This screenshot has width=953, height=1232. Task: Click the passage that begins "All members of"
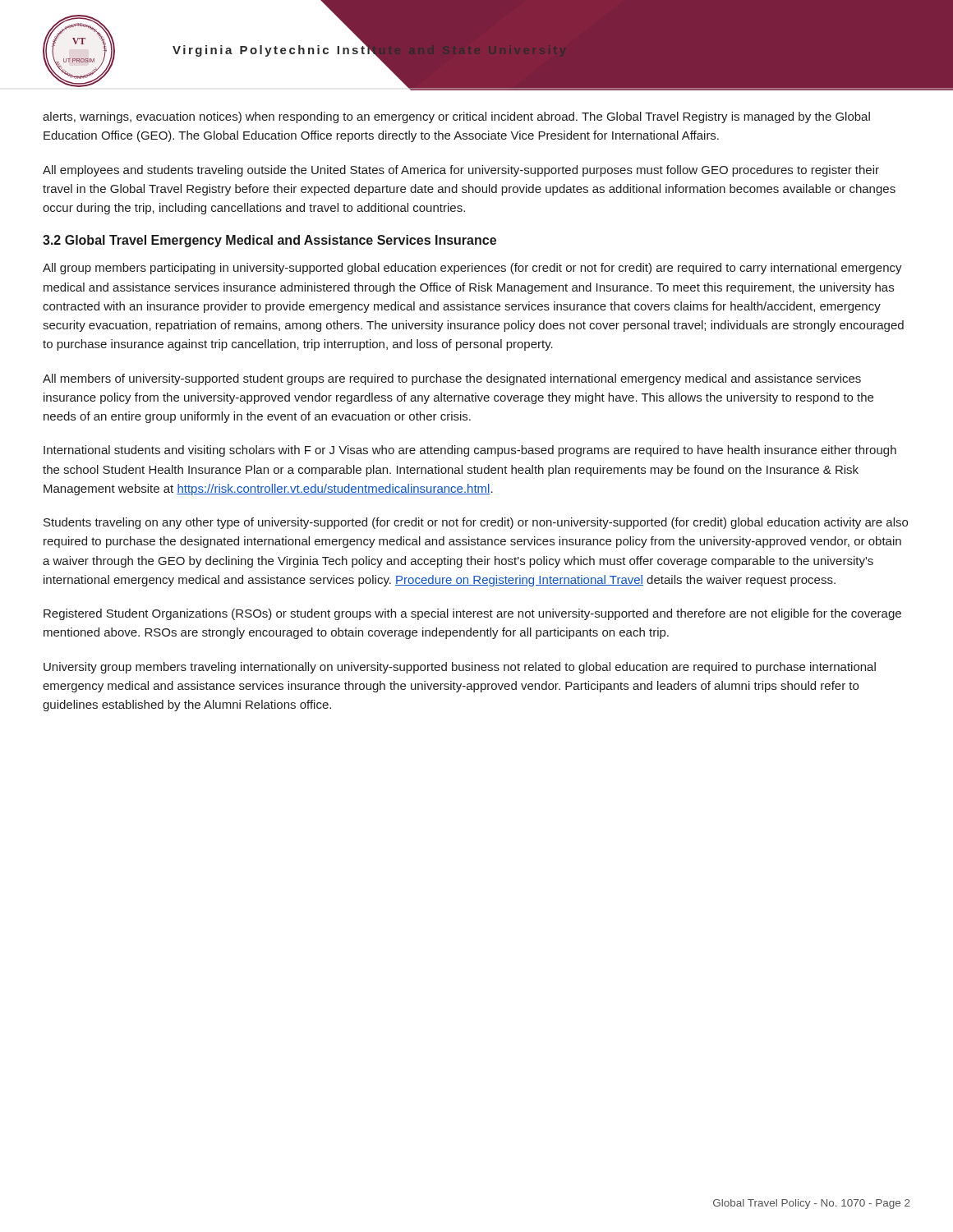click(458, 397)
